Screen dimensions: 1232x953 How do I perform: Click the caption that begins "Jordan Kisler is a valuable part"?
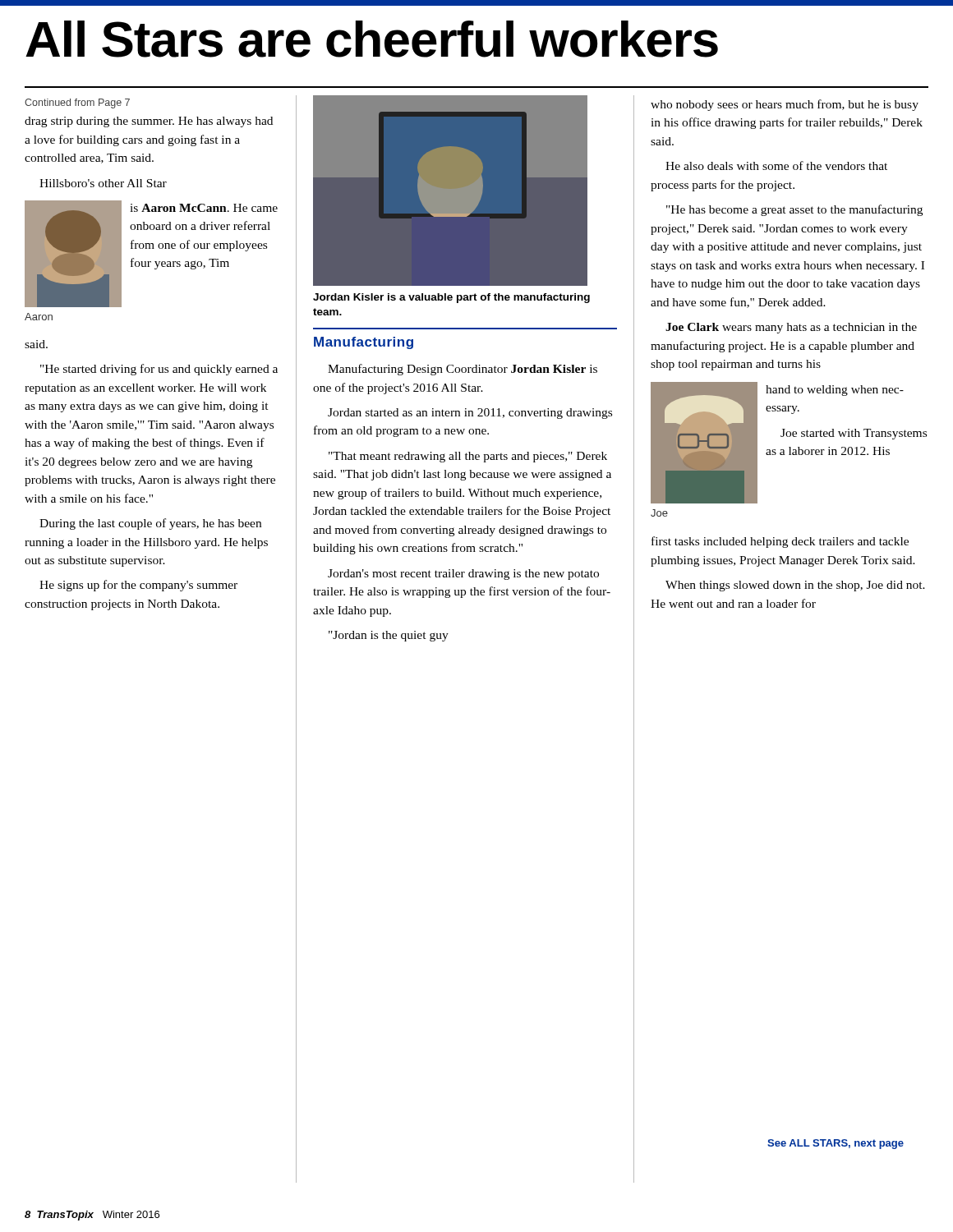tap(465, 305)
